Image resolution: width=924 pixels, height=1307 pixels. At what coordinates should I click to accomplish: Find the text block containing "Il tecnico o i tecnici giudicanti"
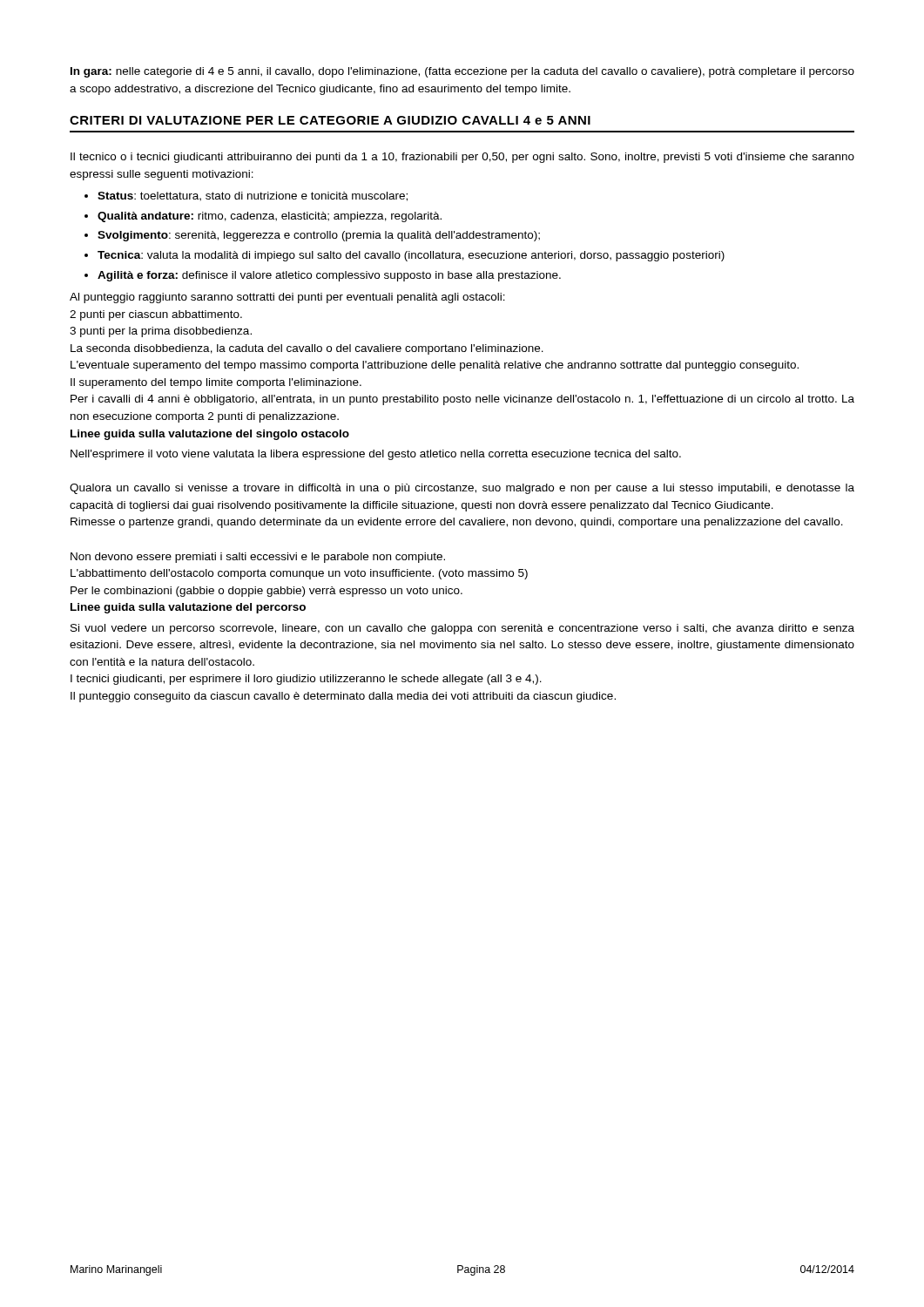(x=462, y=165)
